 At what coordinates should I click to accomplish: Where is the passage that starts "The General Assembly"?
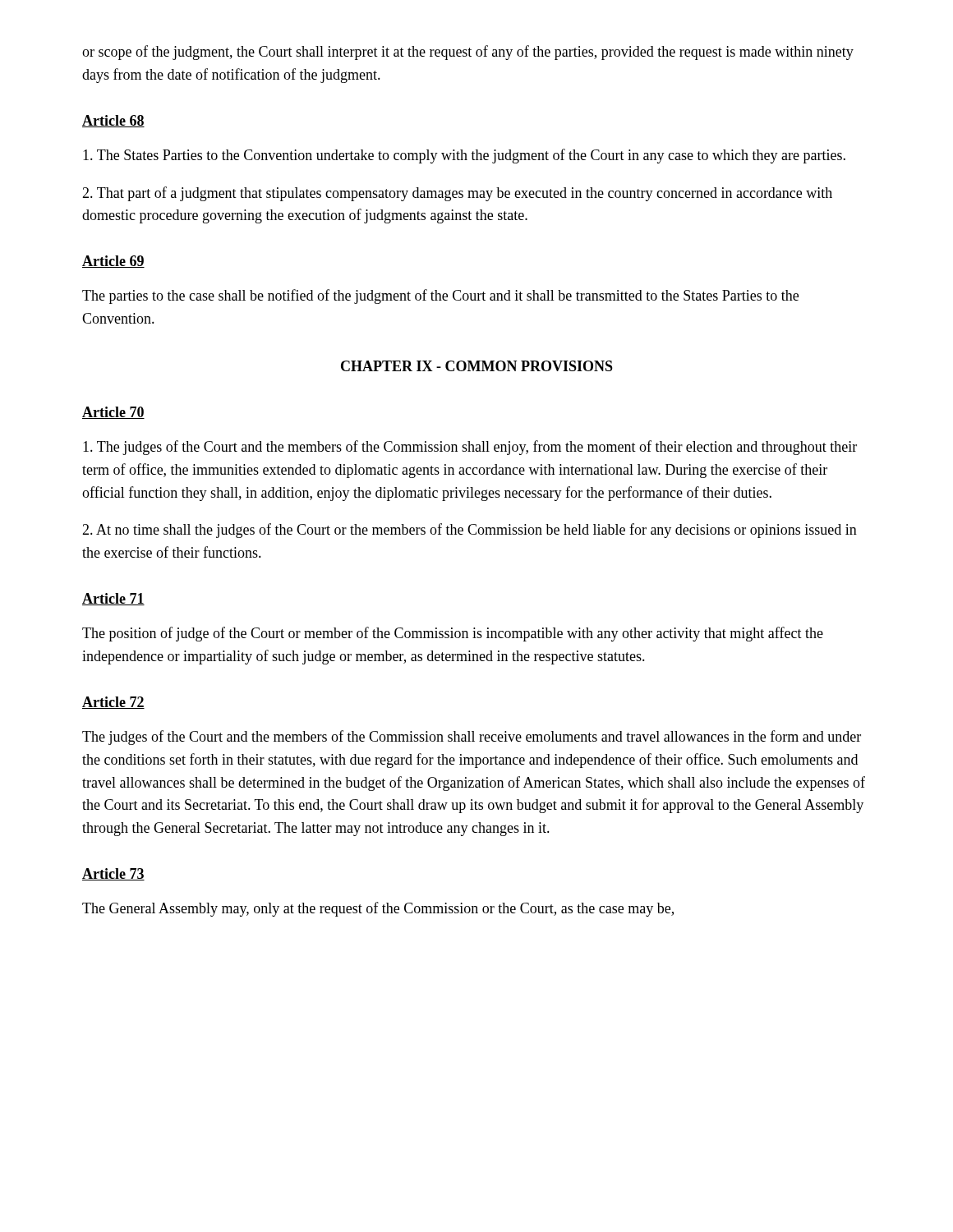(x=378, y=909)
